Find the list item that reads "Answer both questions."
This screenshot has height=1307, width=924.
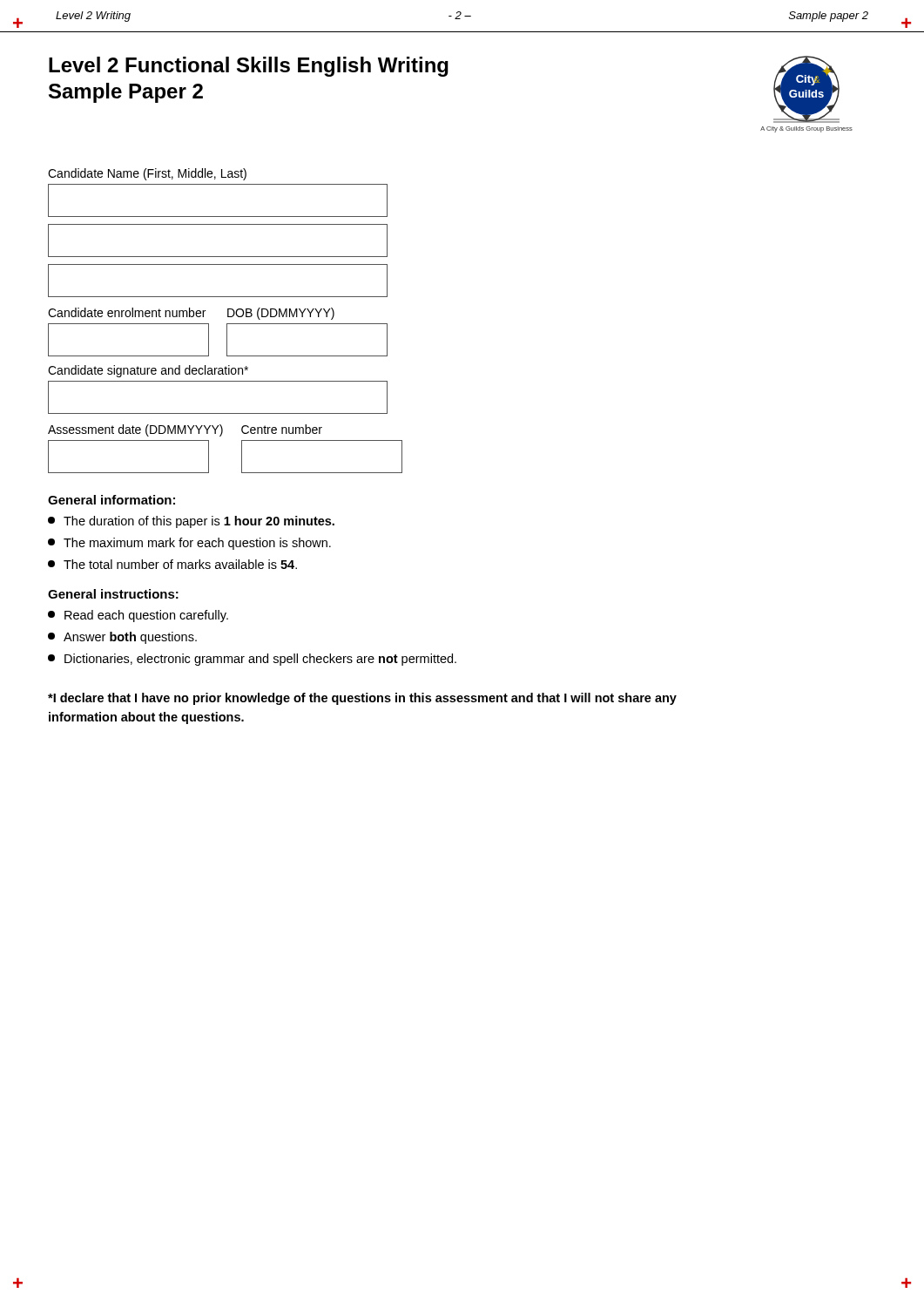pyautogui.click(x=123, y=637)
